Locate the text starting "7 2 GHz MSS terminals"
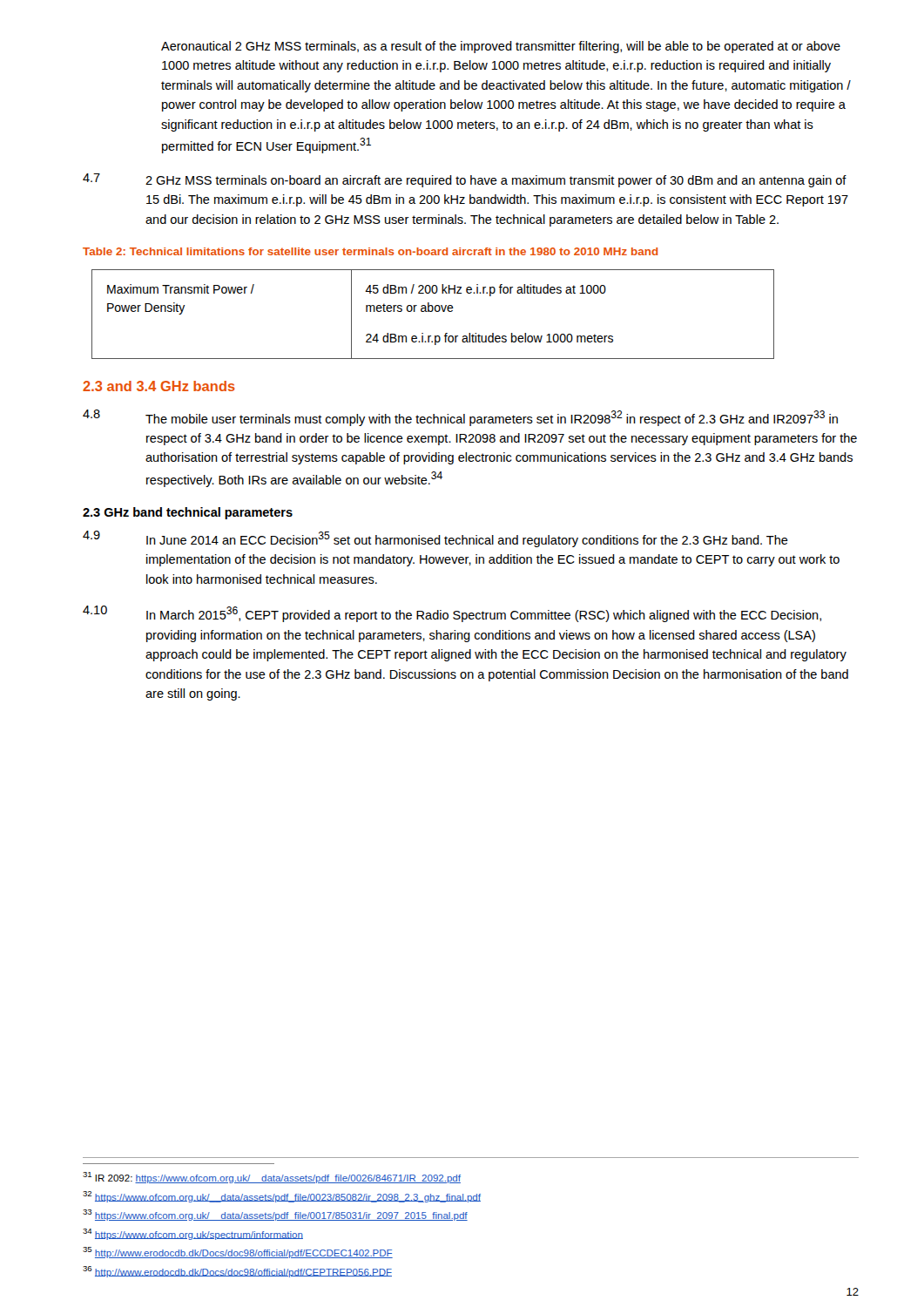This screenshot has width=924, height=1307. click(471, 200)
